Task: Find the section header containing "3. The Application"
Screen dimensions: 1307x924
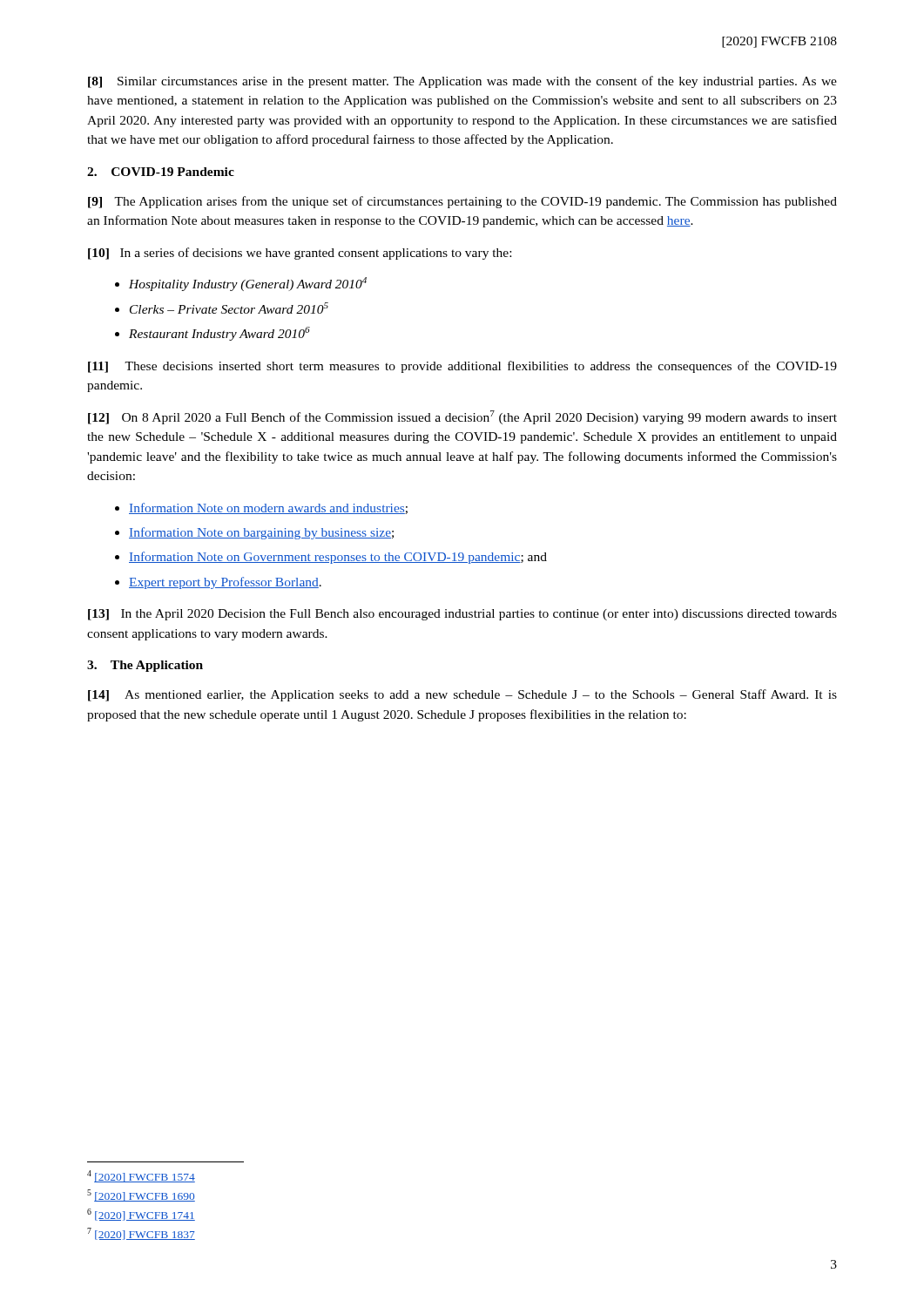Action: click(x=145, y=665)
